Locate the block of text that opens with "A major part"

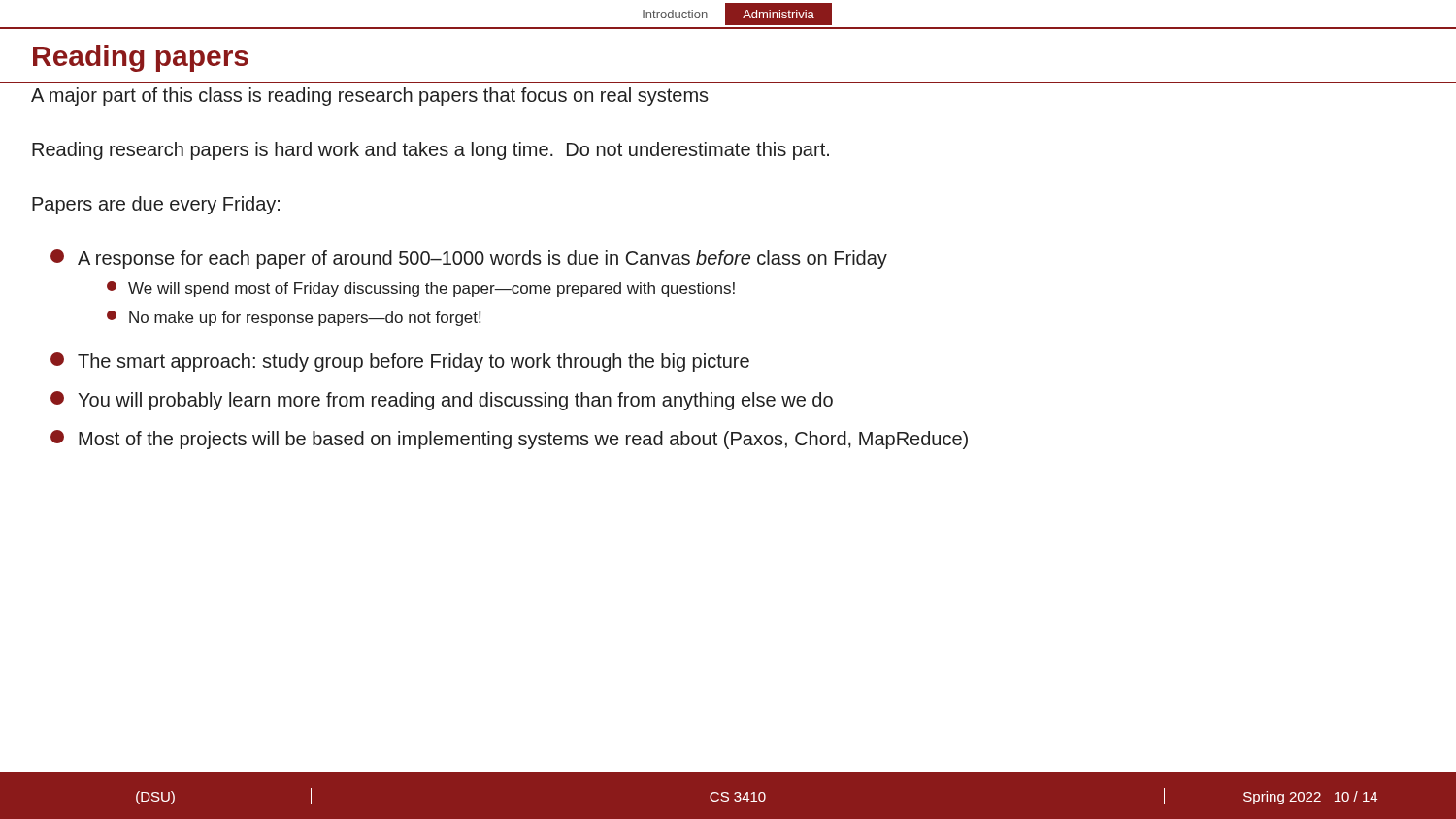(370, 95)
